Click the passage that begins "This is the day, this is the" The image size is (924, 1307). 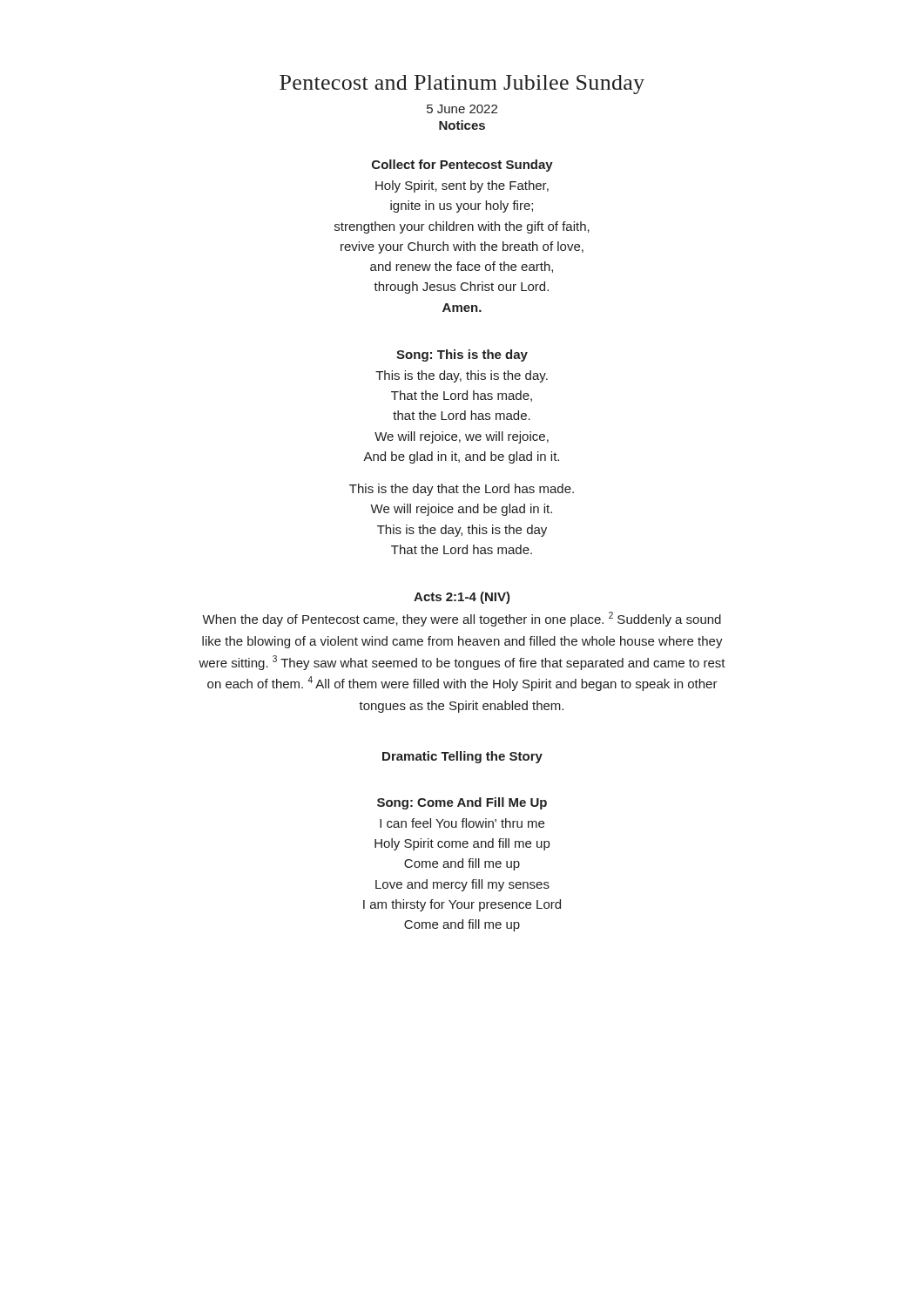pyautogui.click(x=462, y=462)
